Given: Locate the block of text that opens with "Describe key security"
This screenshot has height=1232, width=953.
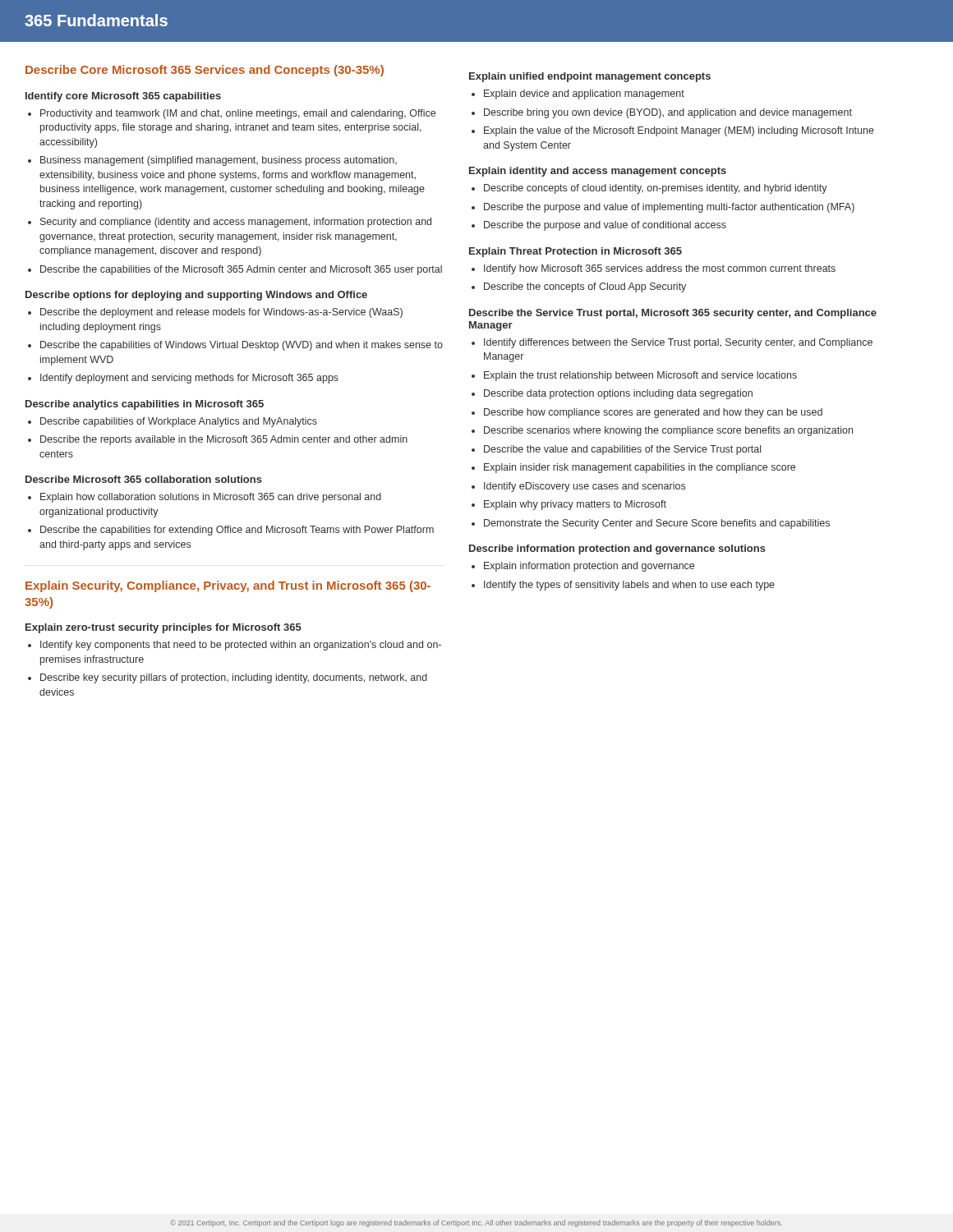Looking at the screenshot, I should [233, 685].
